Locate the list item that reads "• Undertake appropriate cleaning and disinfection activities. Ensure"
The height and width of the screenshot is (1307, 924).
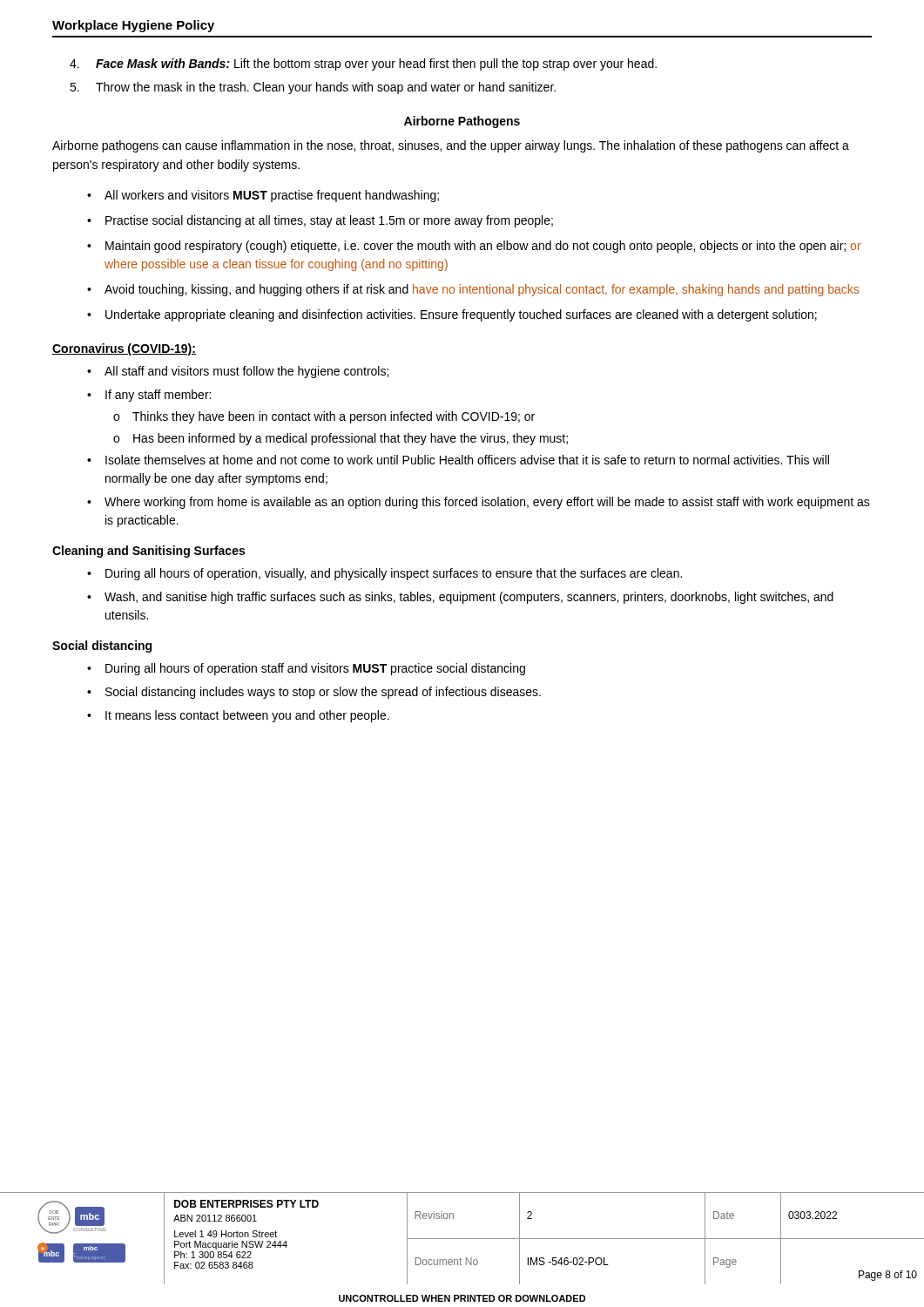479,315
